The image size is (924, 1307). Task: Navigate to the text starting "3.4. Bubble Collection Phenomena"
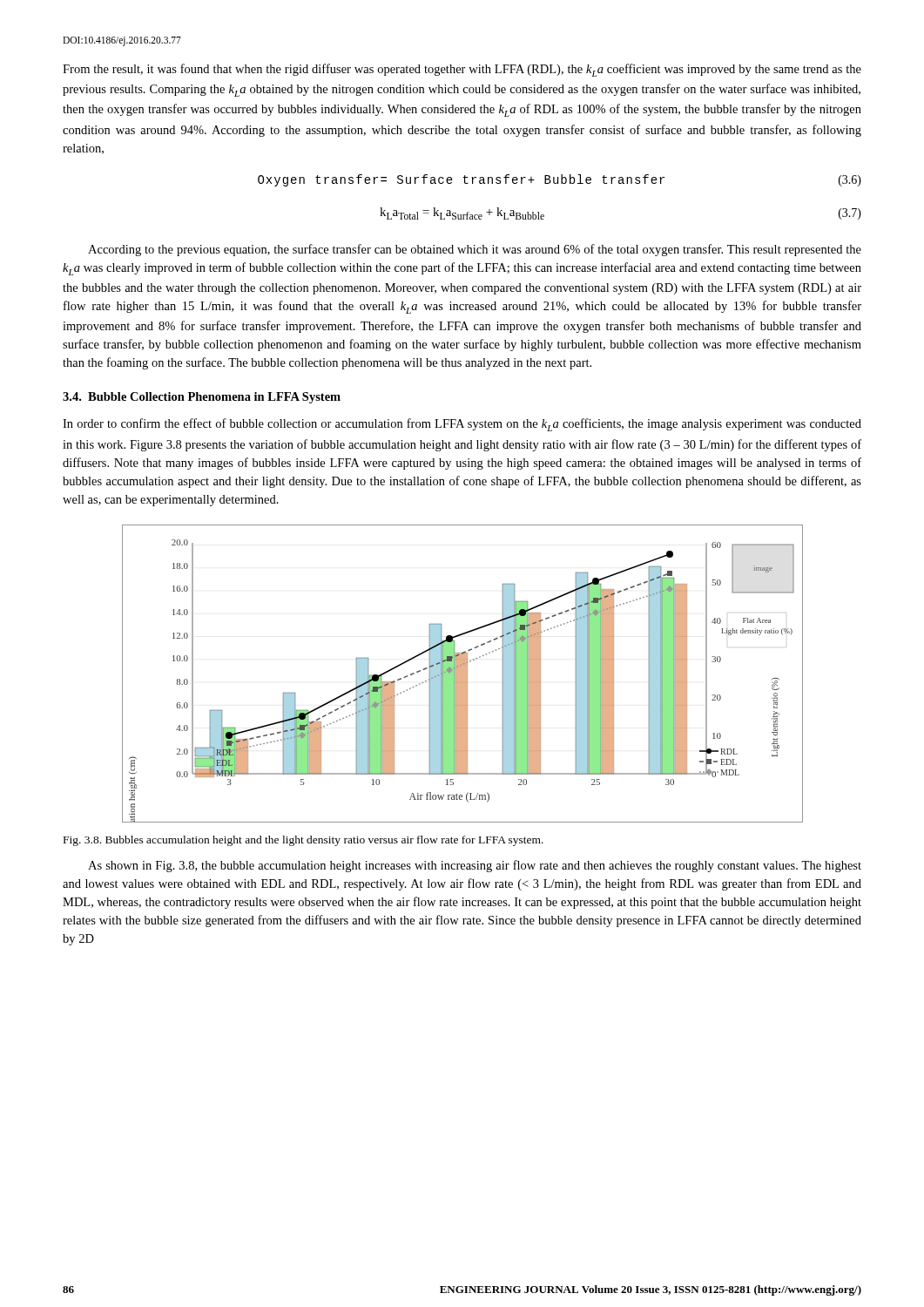pyautogui.click(x=202, y=397)
